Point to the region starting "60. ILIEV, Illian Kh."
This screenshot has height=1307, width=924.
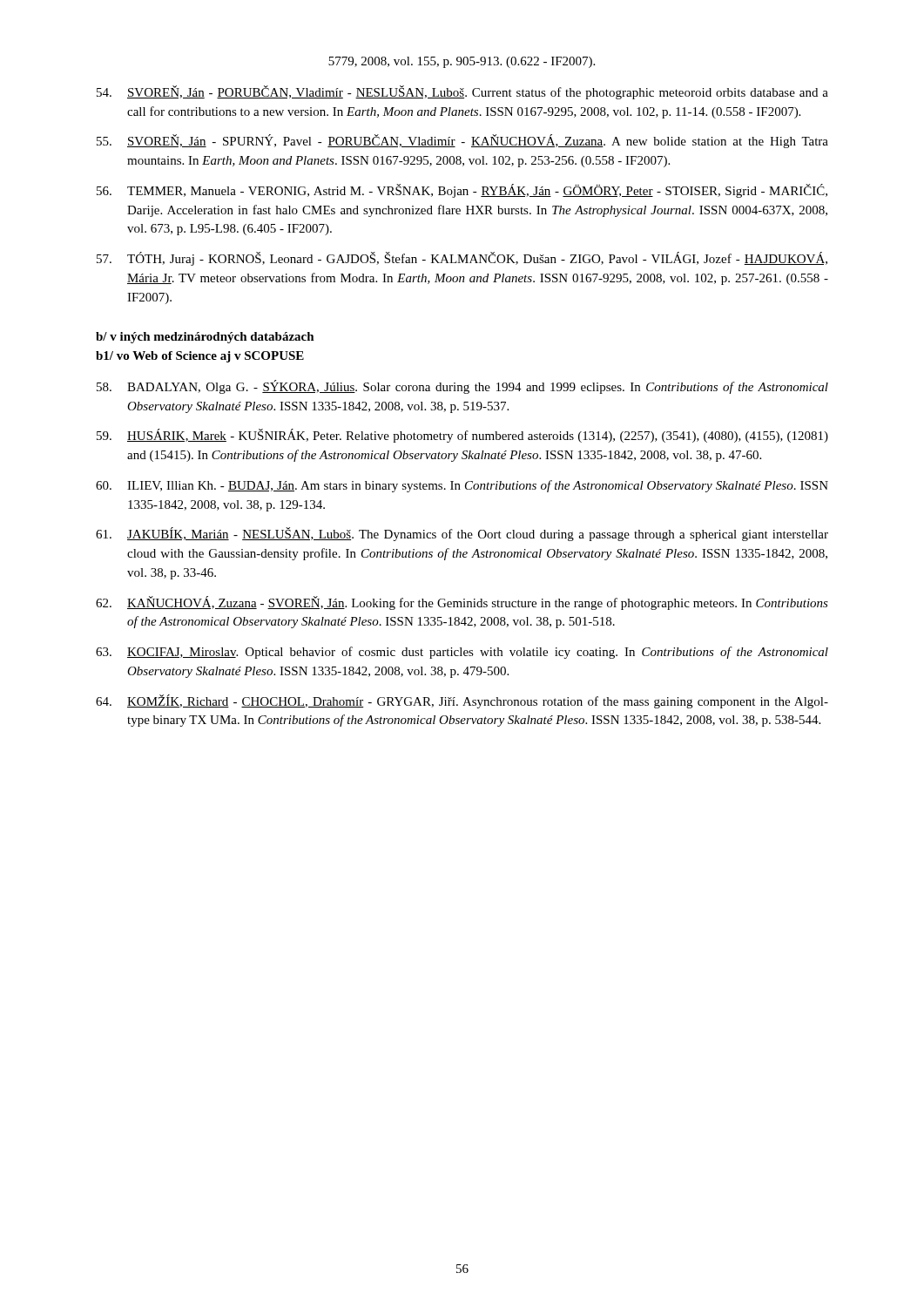(462, 495)
